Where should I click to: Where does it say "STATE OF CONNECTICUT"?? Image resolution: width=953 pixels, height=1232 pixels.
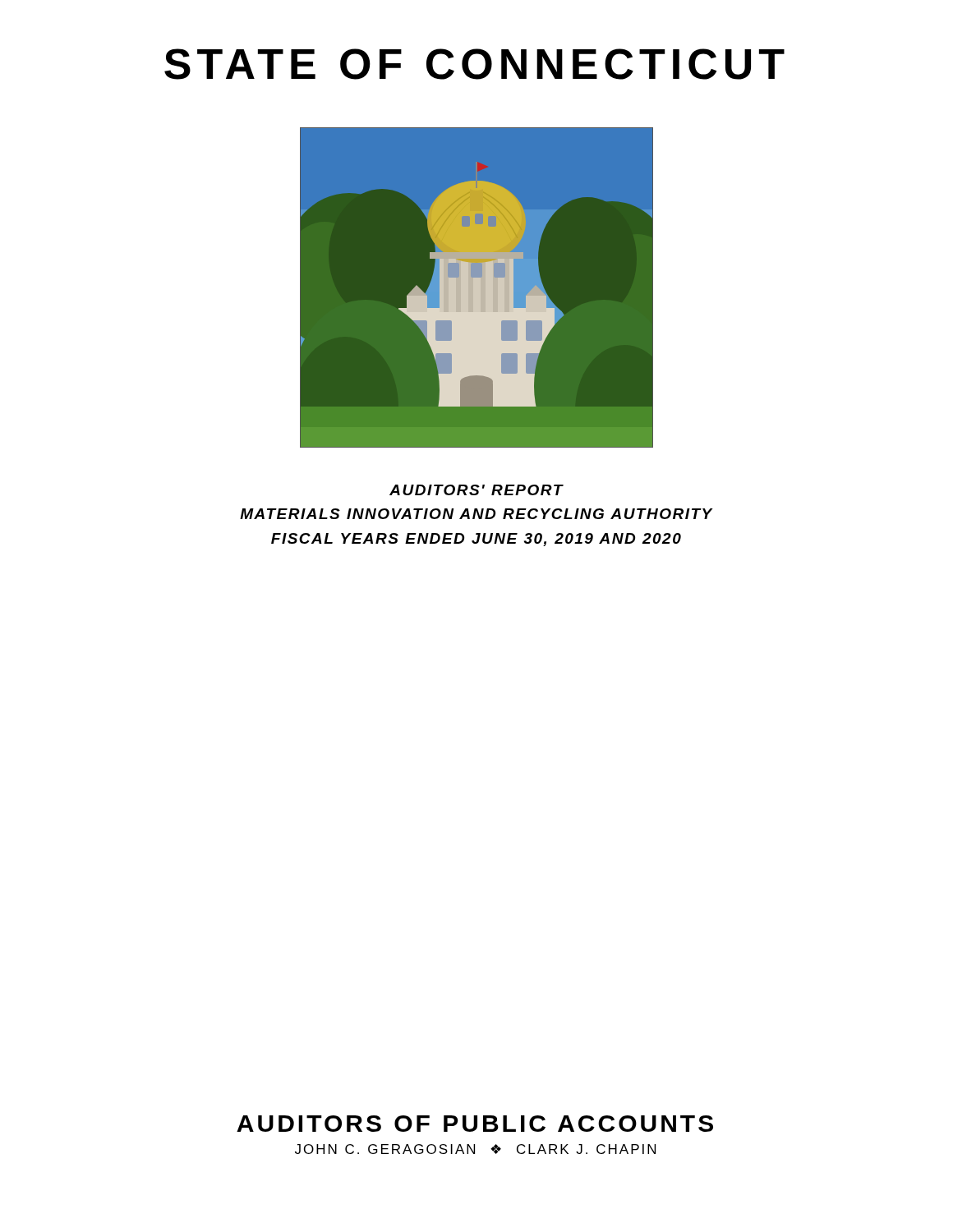(476, 64)
